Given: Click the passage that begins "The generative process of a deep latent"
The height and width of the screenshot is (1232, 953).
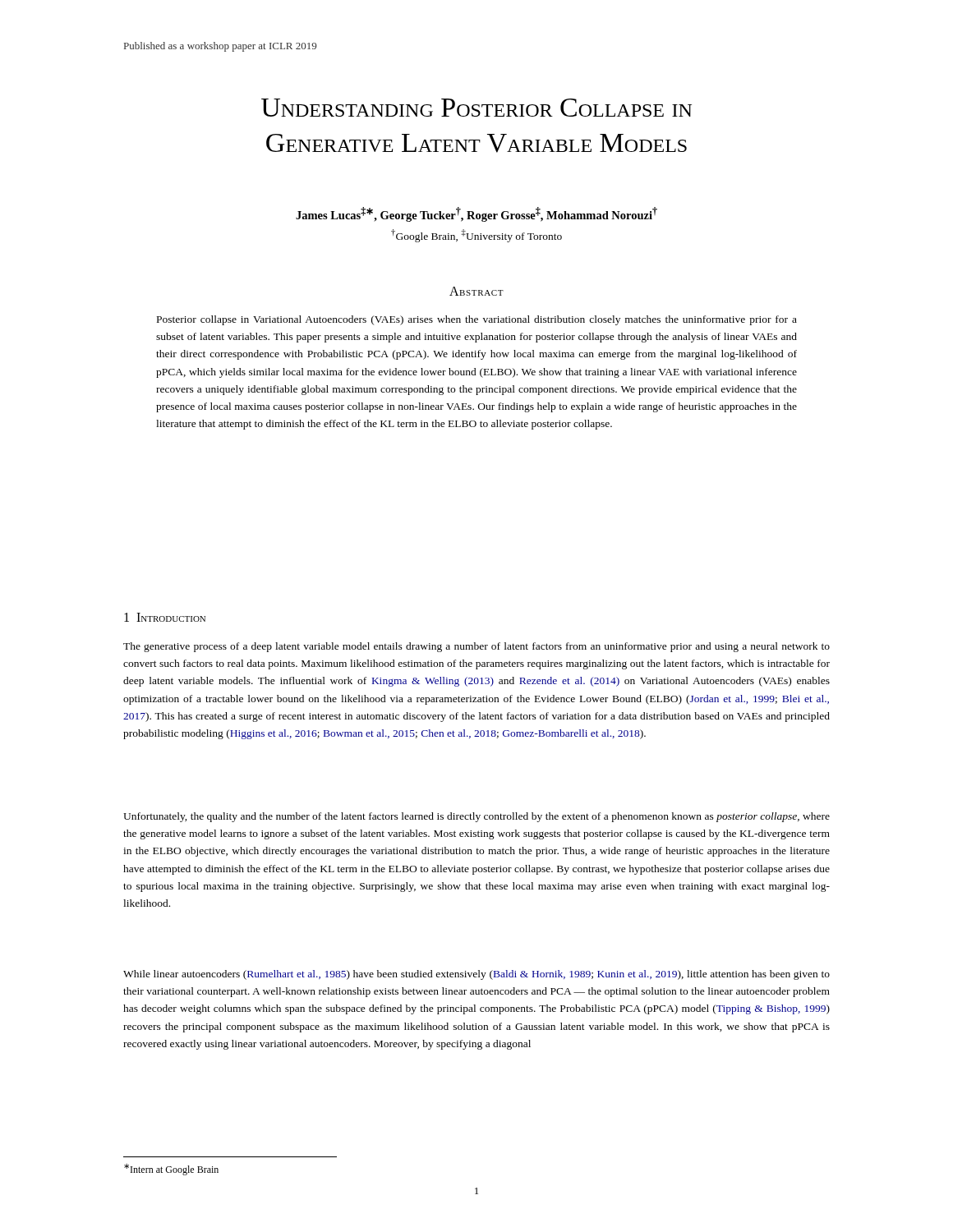Looking at the screenshot, I should tap(476, 689).
